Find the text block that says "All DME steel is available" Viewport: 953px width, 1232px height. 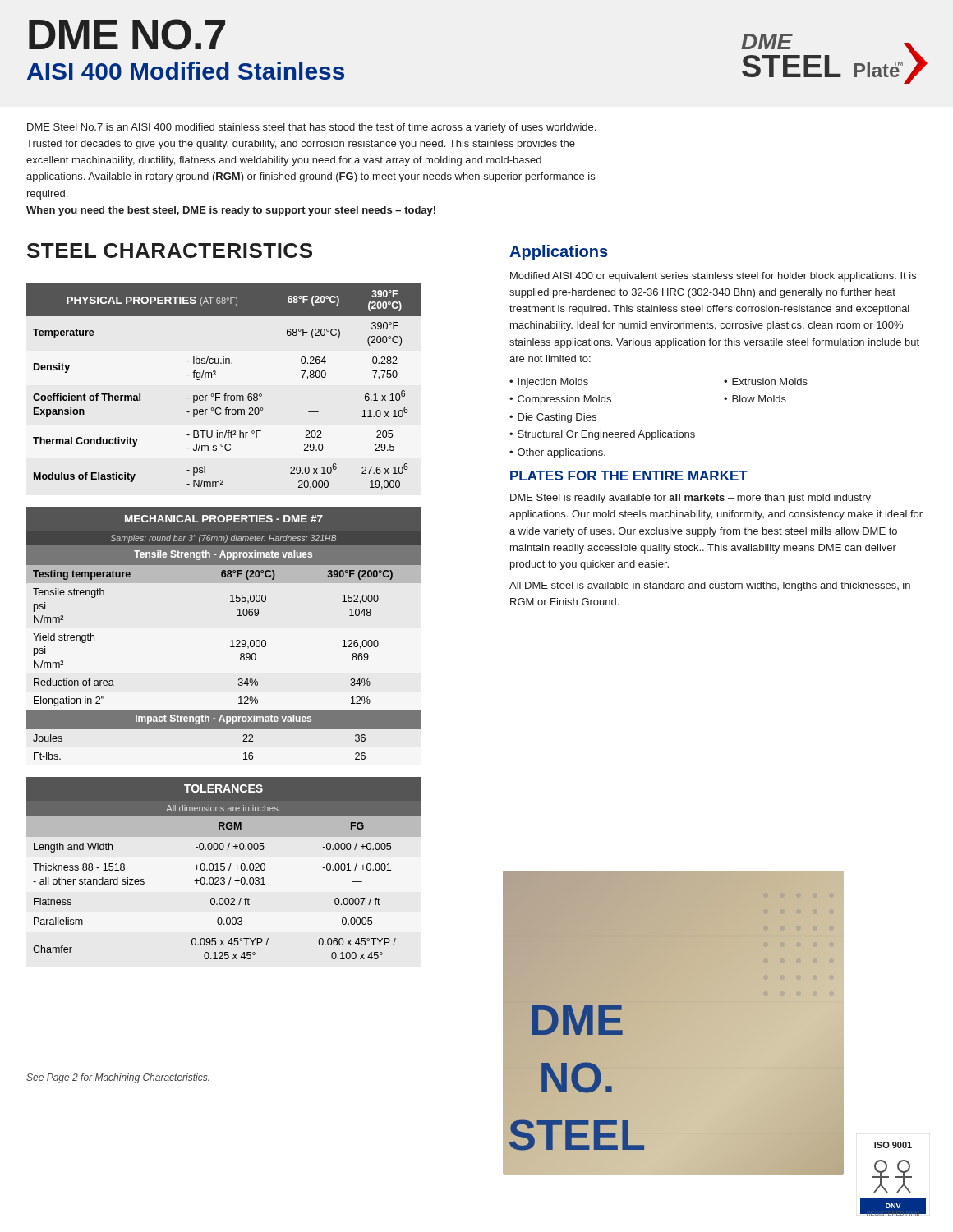coord(710,594)
